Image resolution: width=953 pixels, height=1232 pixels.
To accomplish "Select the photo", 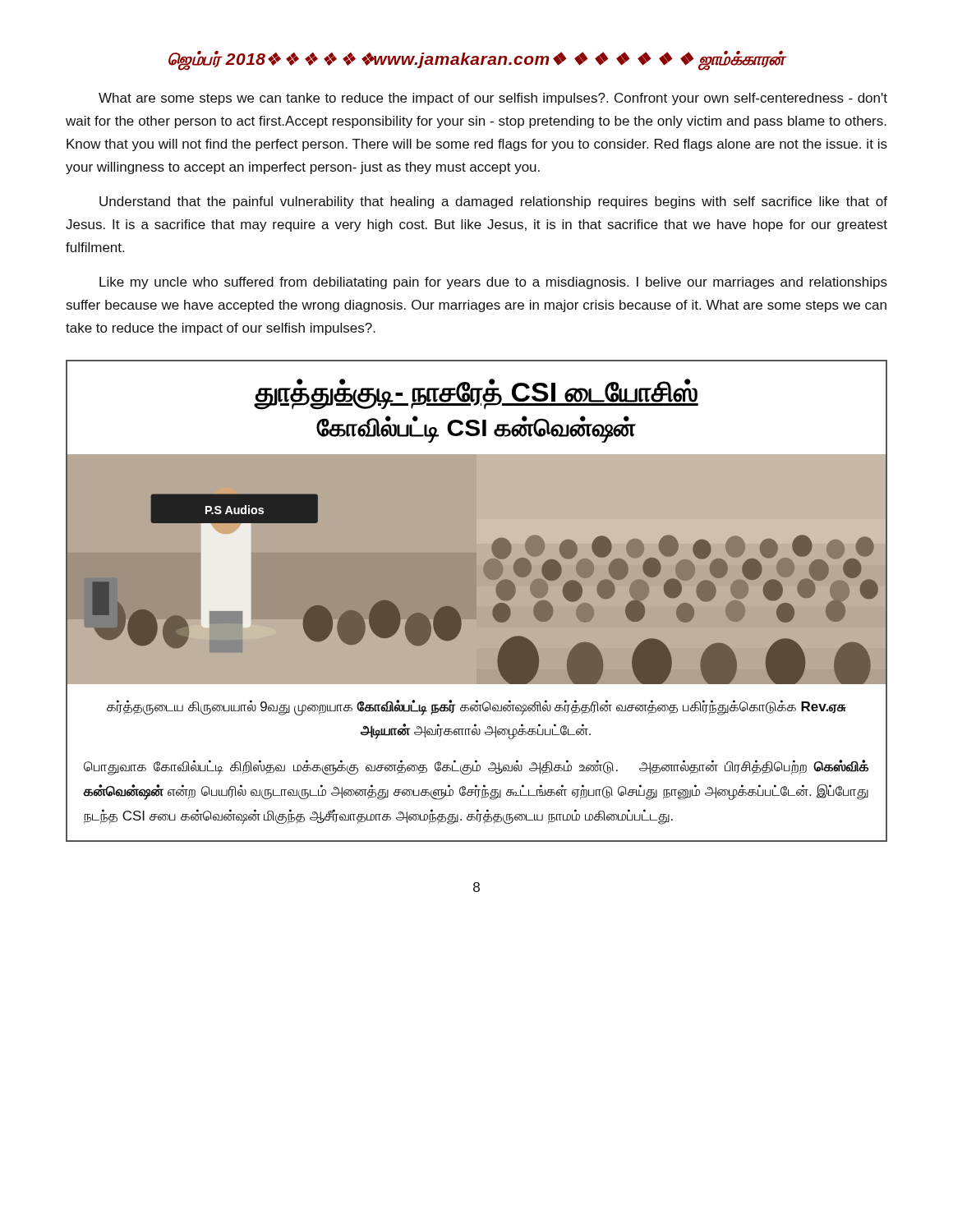I will pyautogui.click(x=476, y=570).
